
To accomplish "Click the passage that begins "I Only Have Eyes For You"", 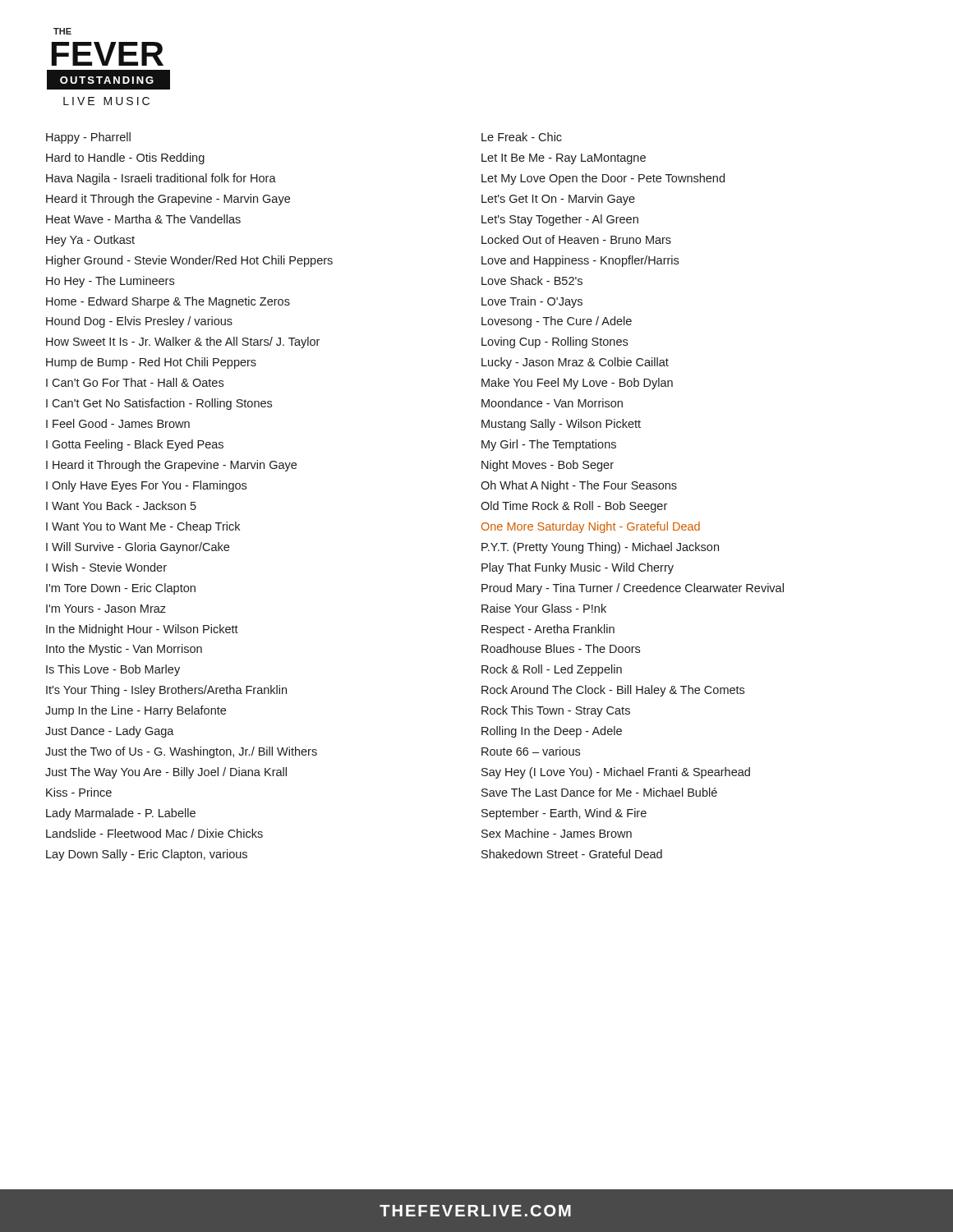I will pos(146,485).
